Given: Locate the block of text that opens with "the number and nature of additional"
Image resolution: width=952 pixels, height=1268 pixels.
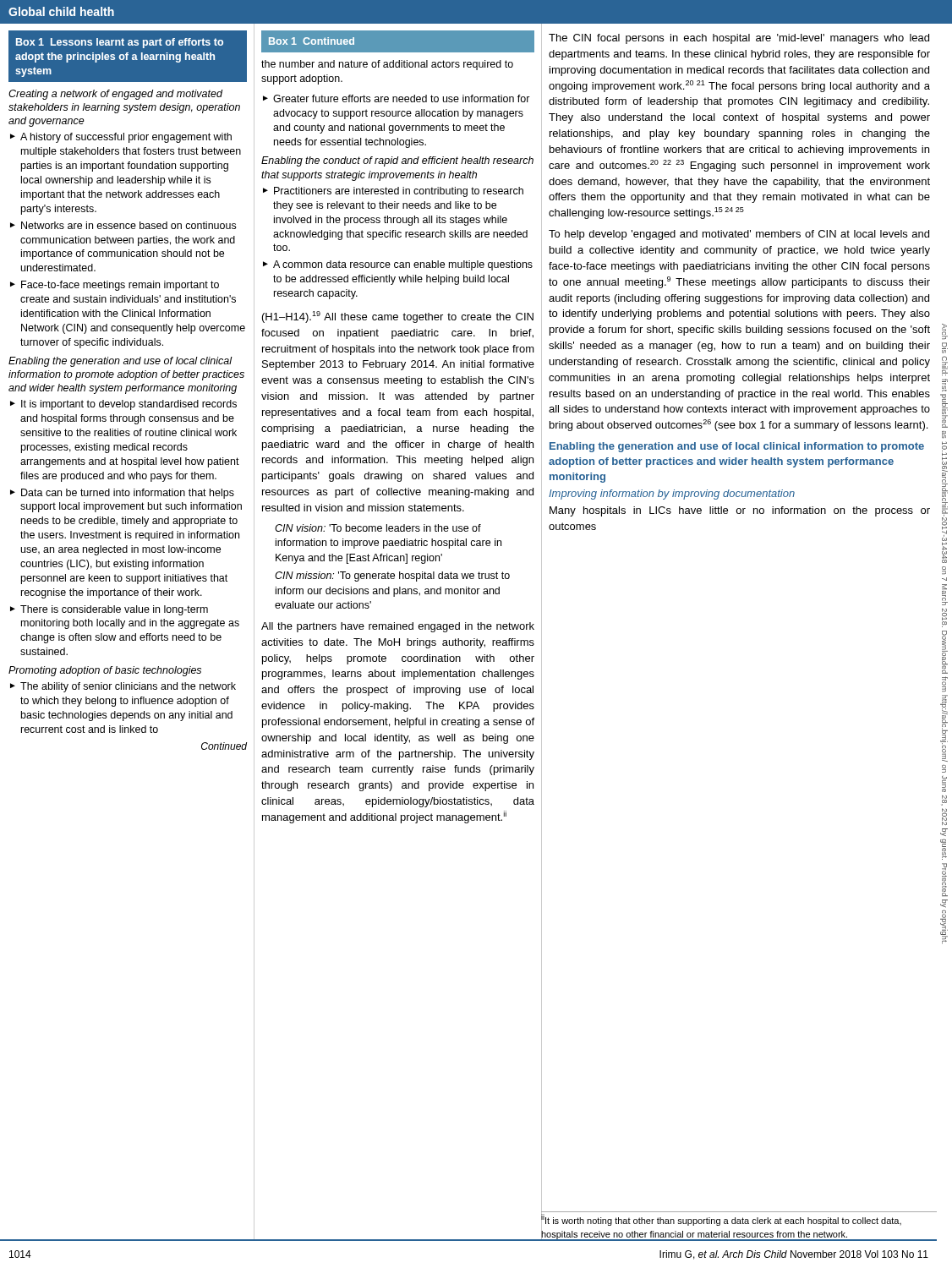Looking at the screenshot, I should coord(387,72).
